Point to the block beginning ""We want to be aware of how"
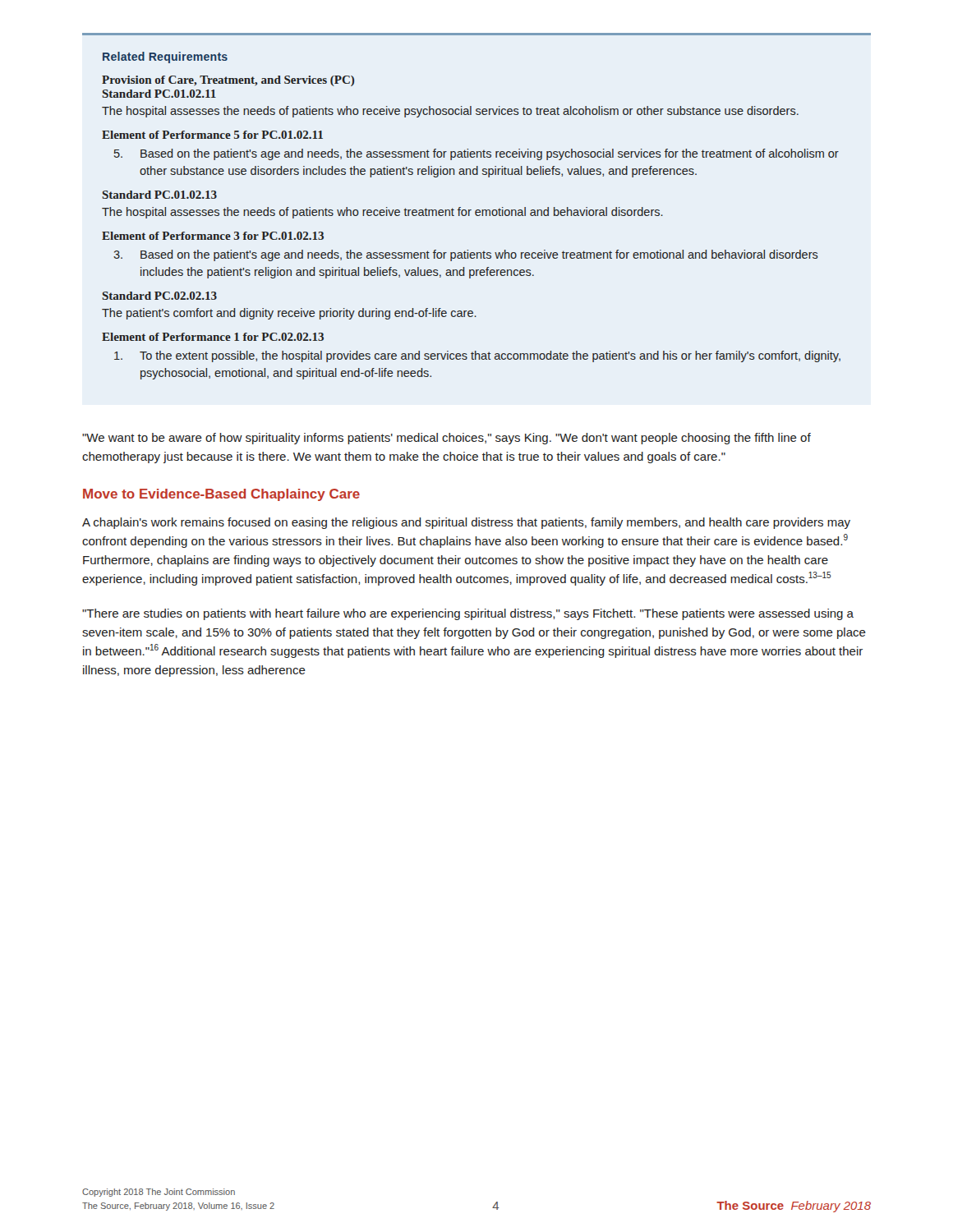 [x=446, y=447]
